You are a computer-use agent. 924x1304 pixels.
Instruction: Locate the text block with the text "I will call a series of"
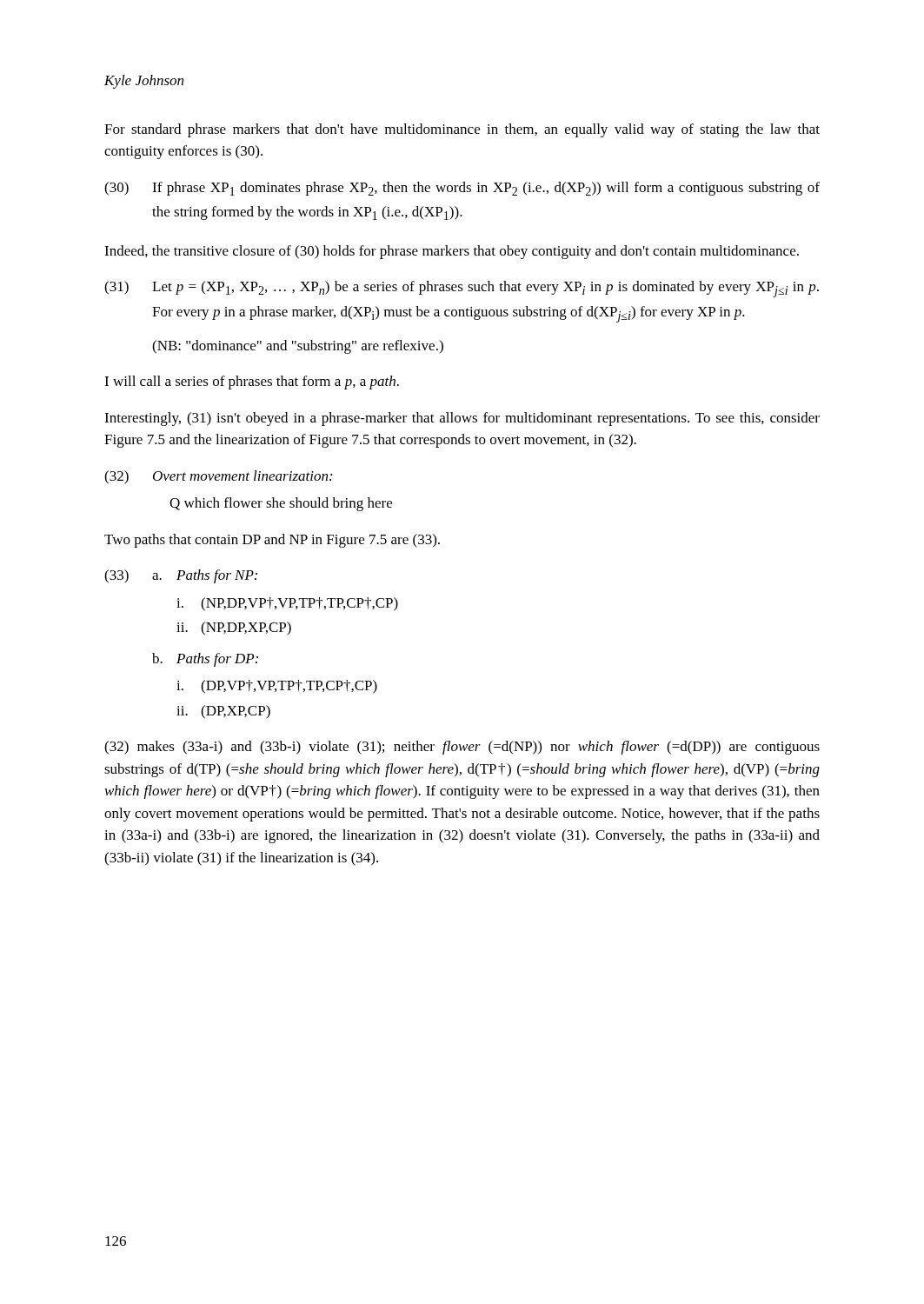[252, 381]
